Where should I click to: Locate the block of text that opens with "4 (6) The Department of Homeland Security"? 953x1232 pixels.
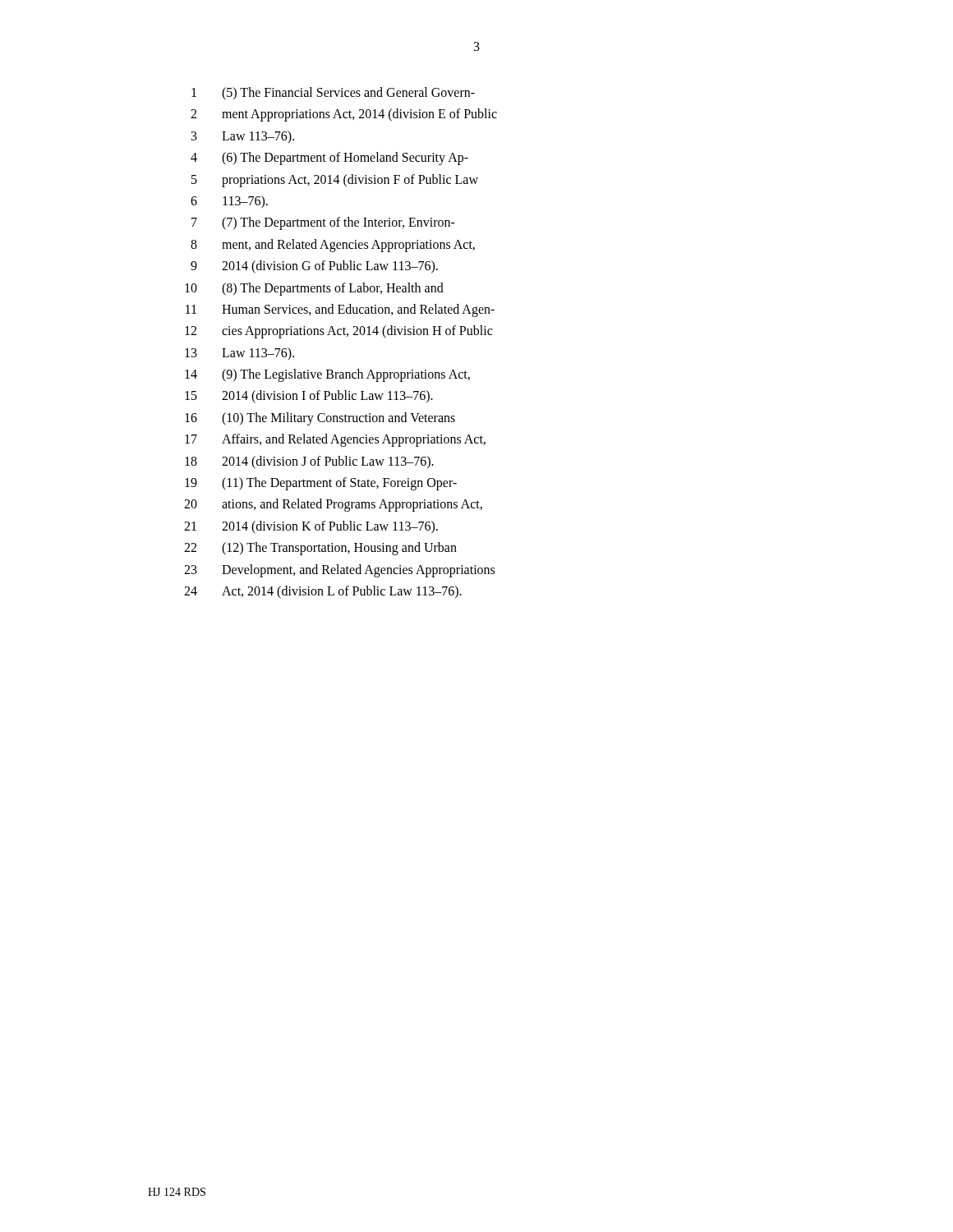[329, 159]
